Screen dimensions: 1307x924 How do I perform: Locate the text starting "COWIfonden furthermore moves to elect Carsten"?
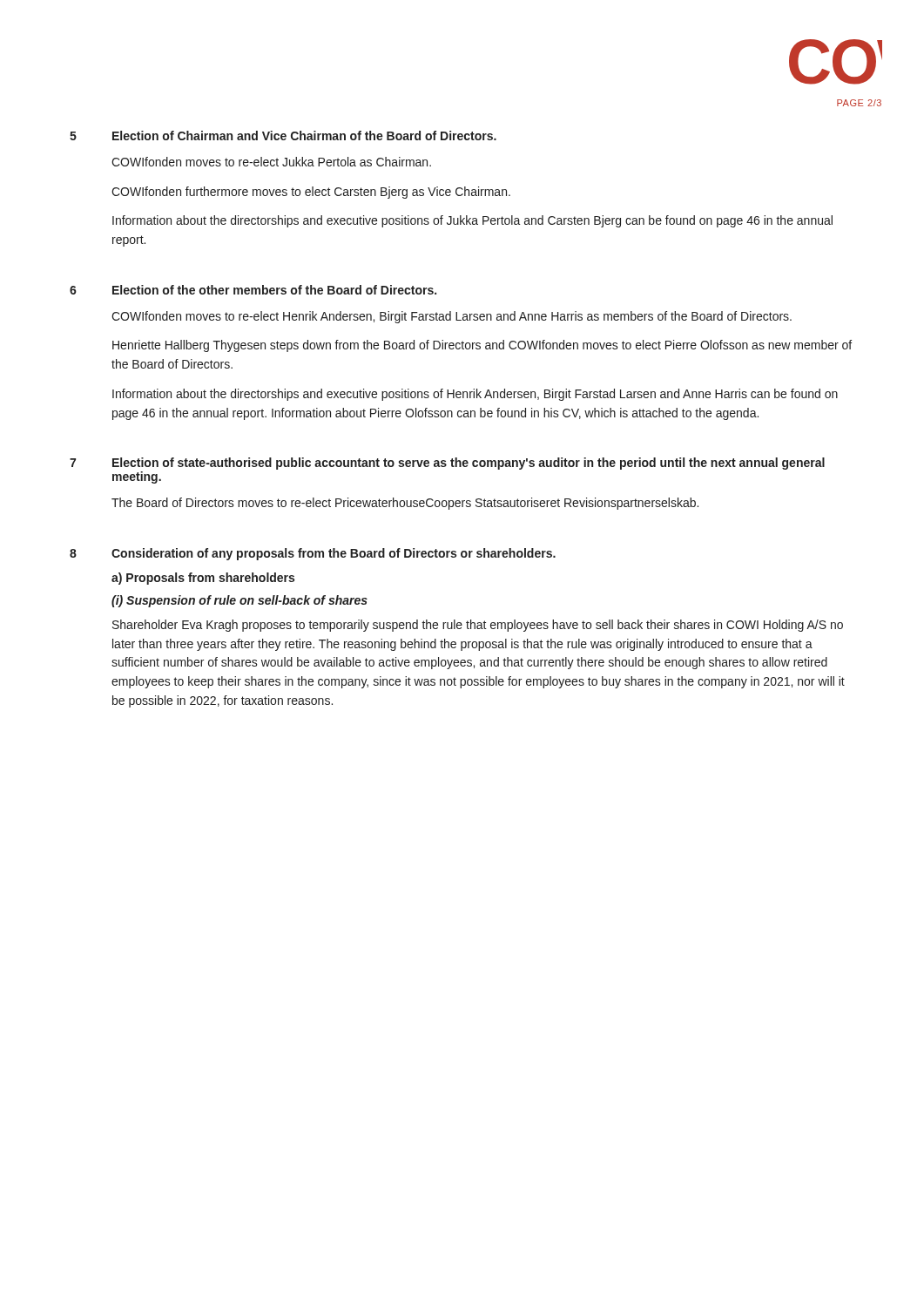point(311,191)
